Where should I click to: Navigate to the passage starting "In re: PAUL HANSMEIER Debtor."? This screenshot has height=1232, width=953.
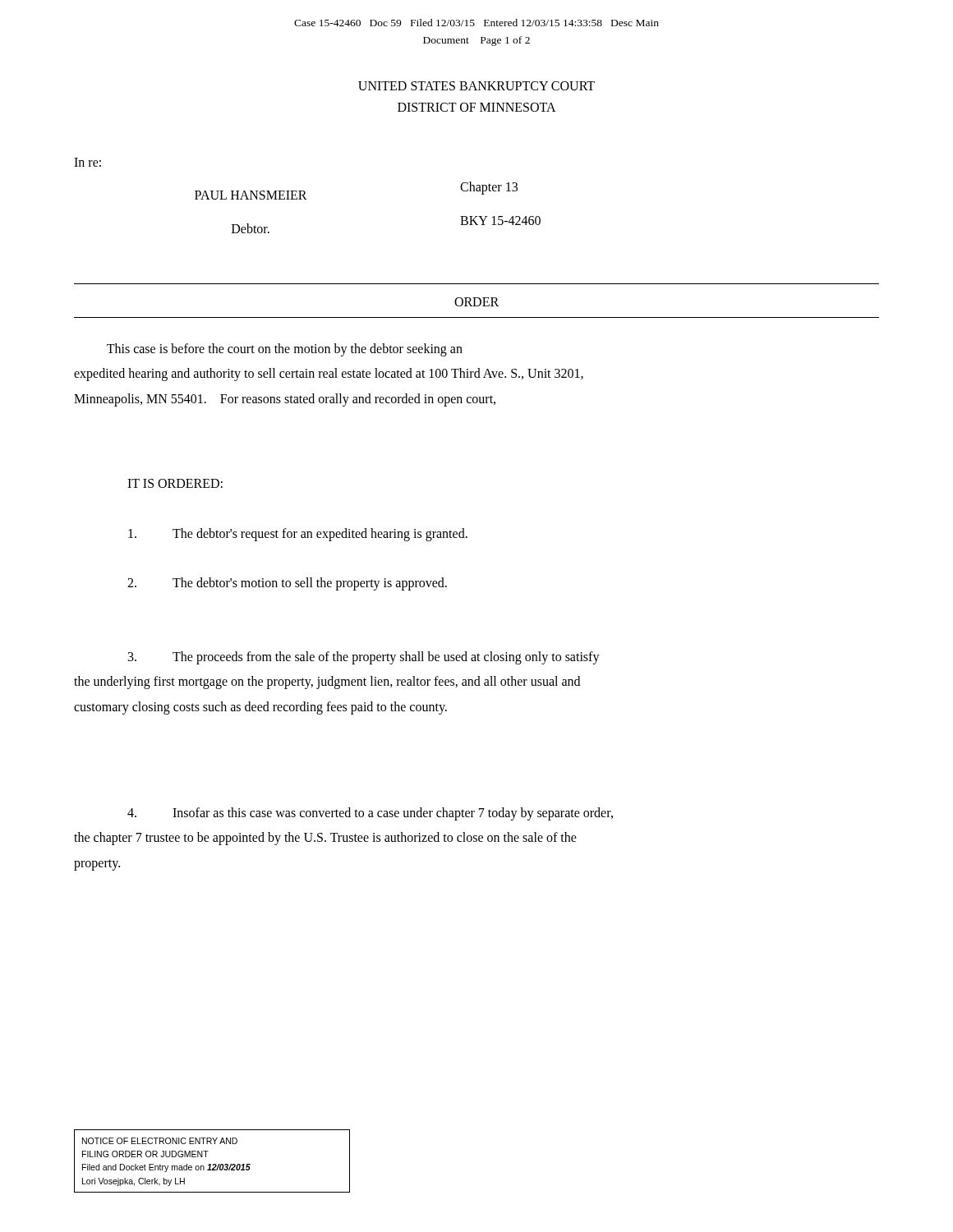pyautogui.click(x=251, y=196)
